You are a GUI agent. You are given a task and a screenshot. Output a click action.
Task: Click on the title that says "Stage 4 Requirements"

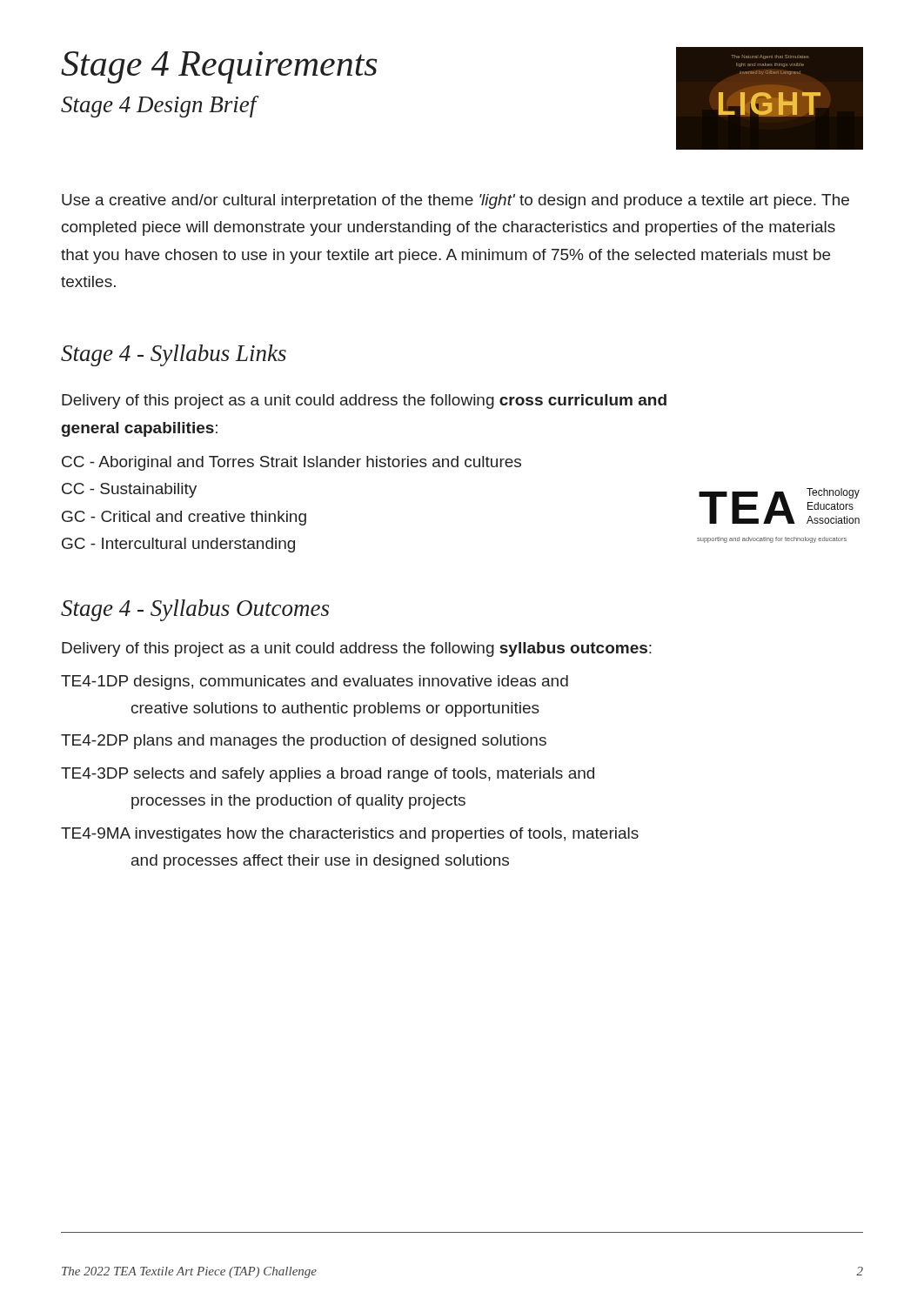[x=220, y=63]
